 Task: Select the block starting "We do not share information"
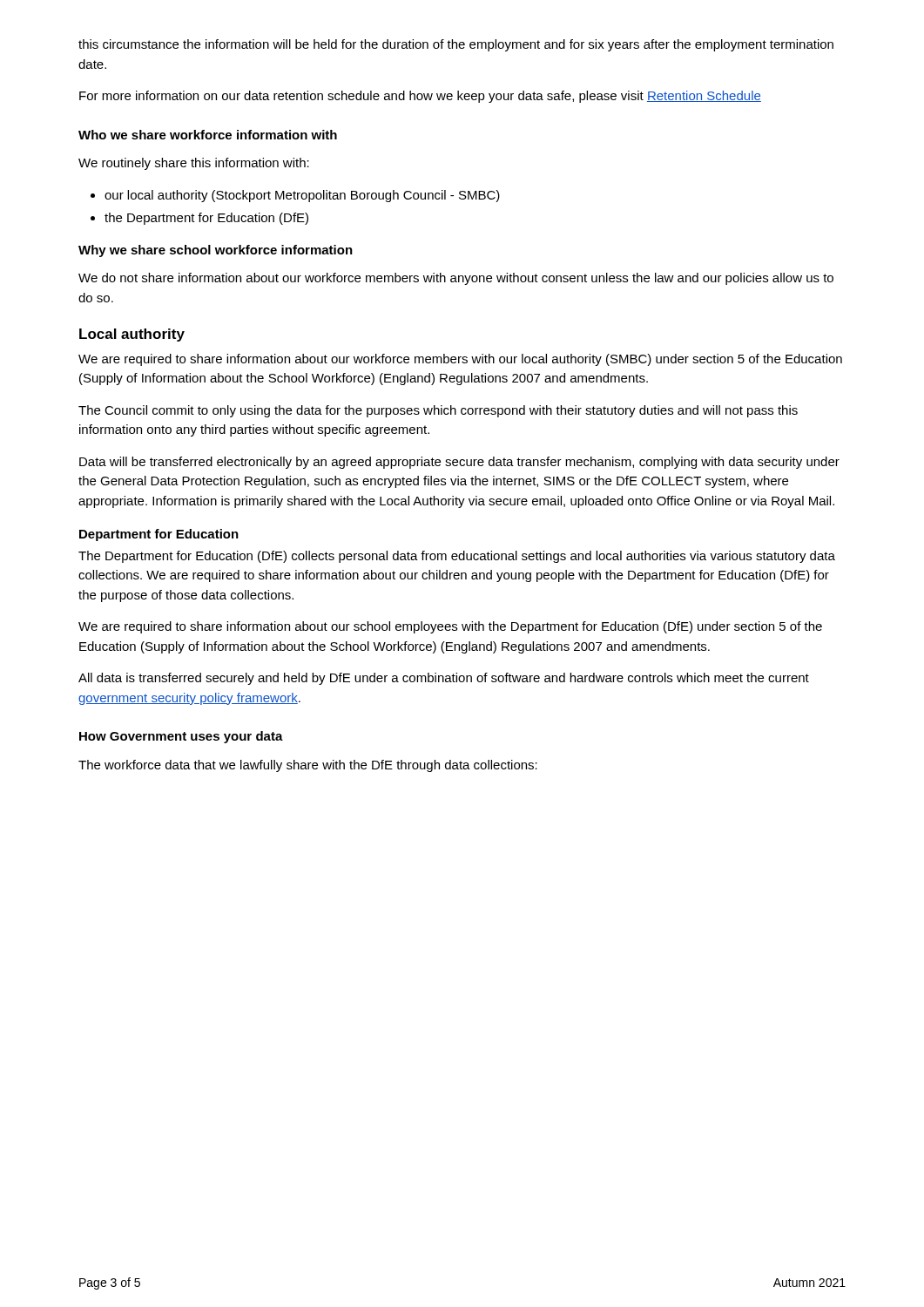point(462,288)
